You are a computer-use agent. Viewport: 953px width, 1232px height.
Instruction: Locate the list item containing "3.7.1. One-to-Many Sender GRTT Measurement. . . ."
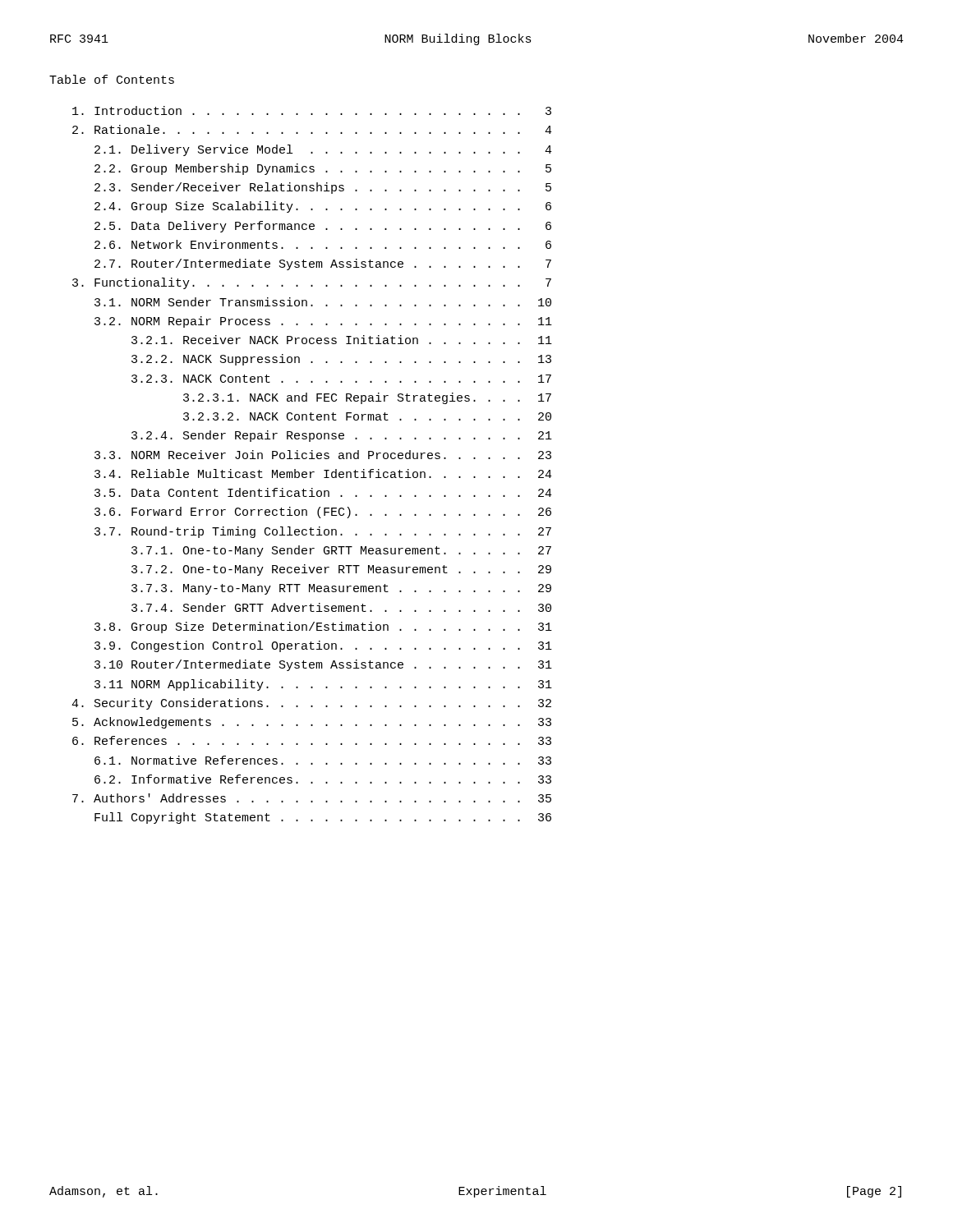click(301, 551)
